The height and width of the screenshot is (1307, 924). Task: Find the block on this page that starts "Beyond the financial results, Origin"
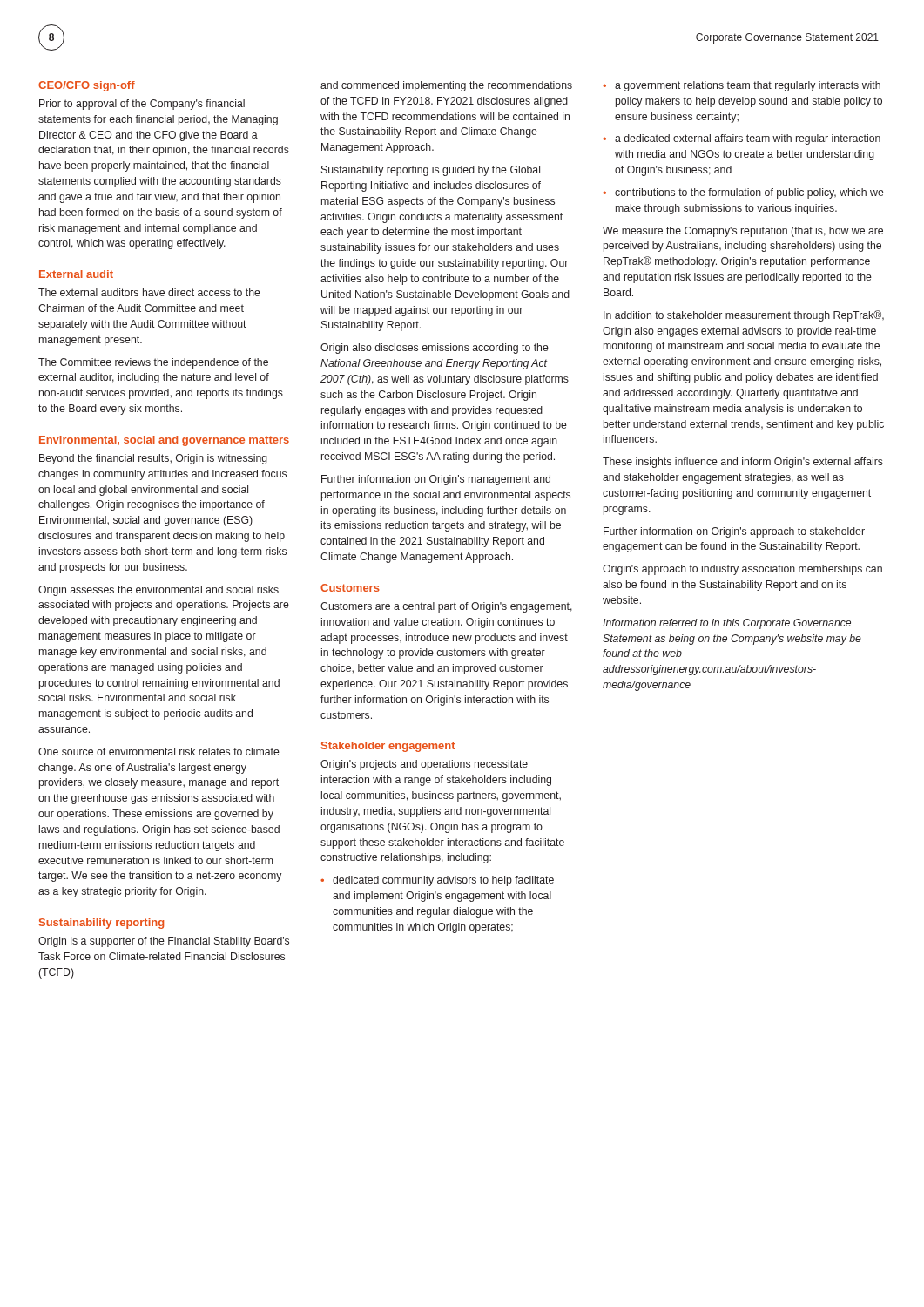click(165, 676)
